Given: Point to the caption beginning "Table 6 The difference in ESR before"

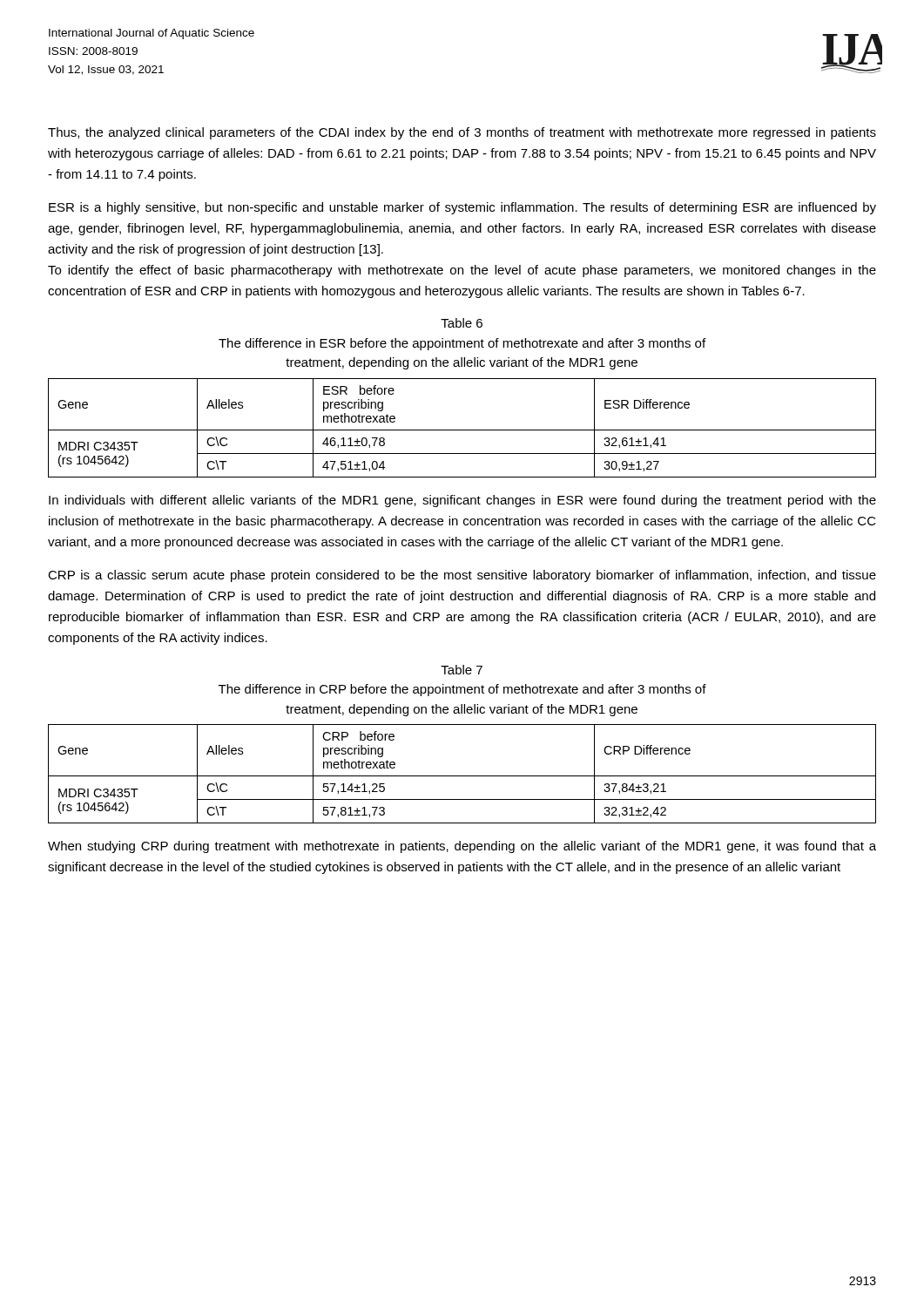Looking at the screenshot, I should coord(462,342).
